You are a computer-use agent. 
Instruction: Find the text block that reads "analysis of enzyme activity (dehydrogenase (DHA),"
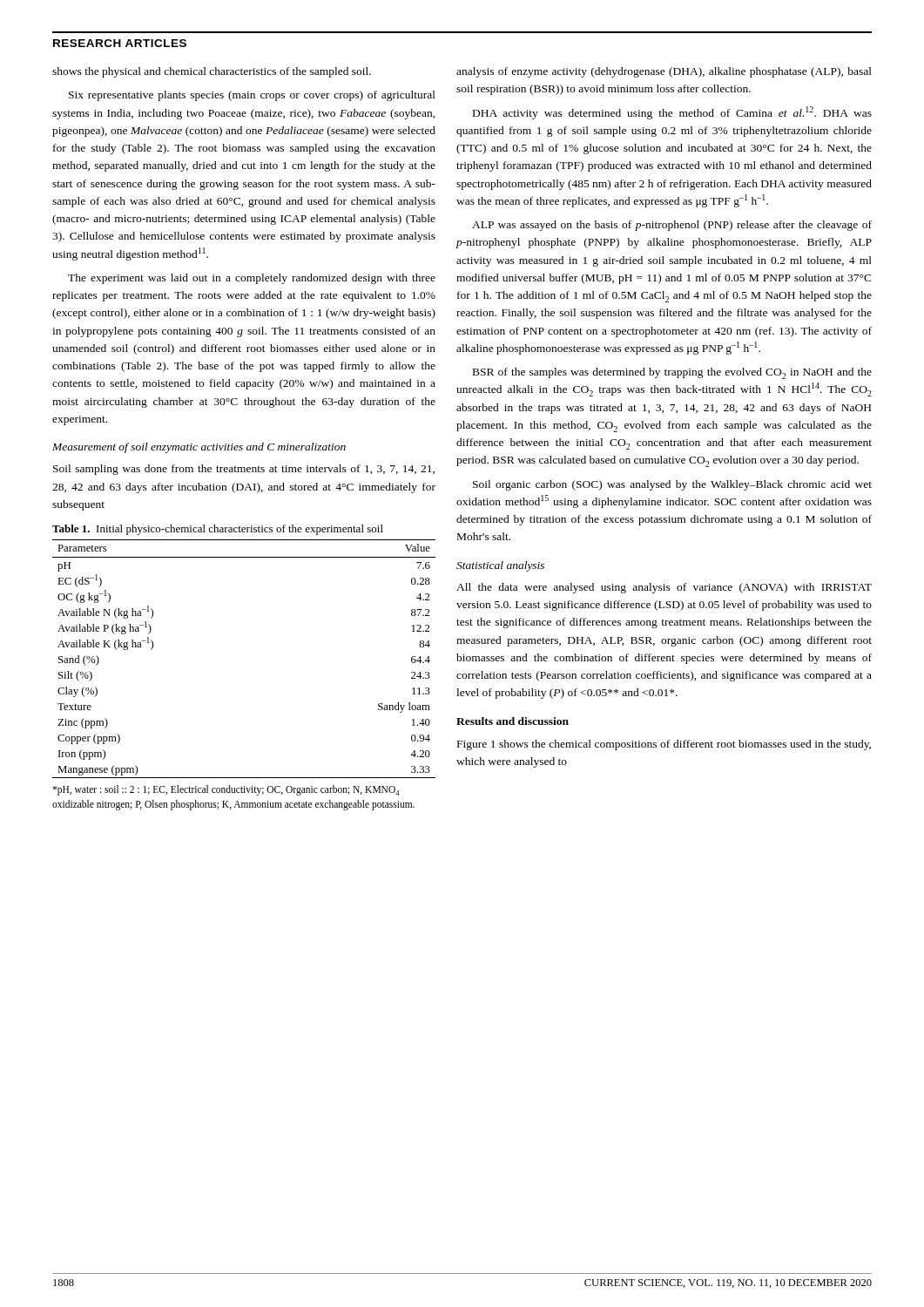[664, 80]
